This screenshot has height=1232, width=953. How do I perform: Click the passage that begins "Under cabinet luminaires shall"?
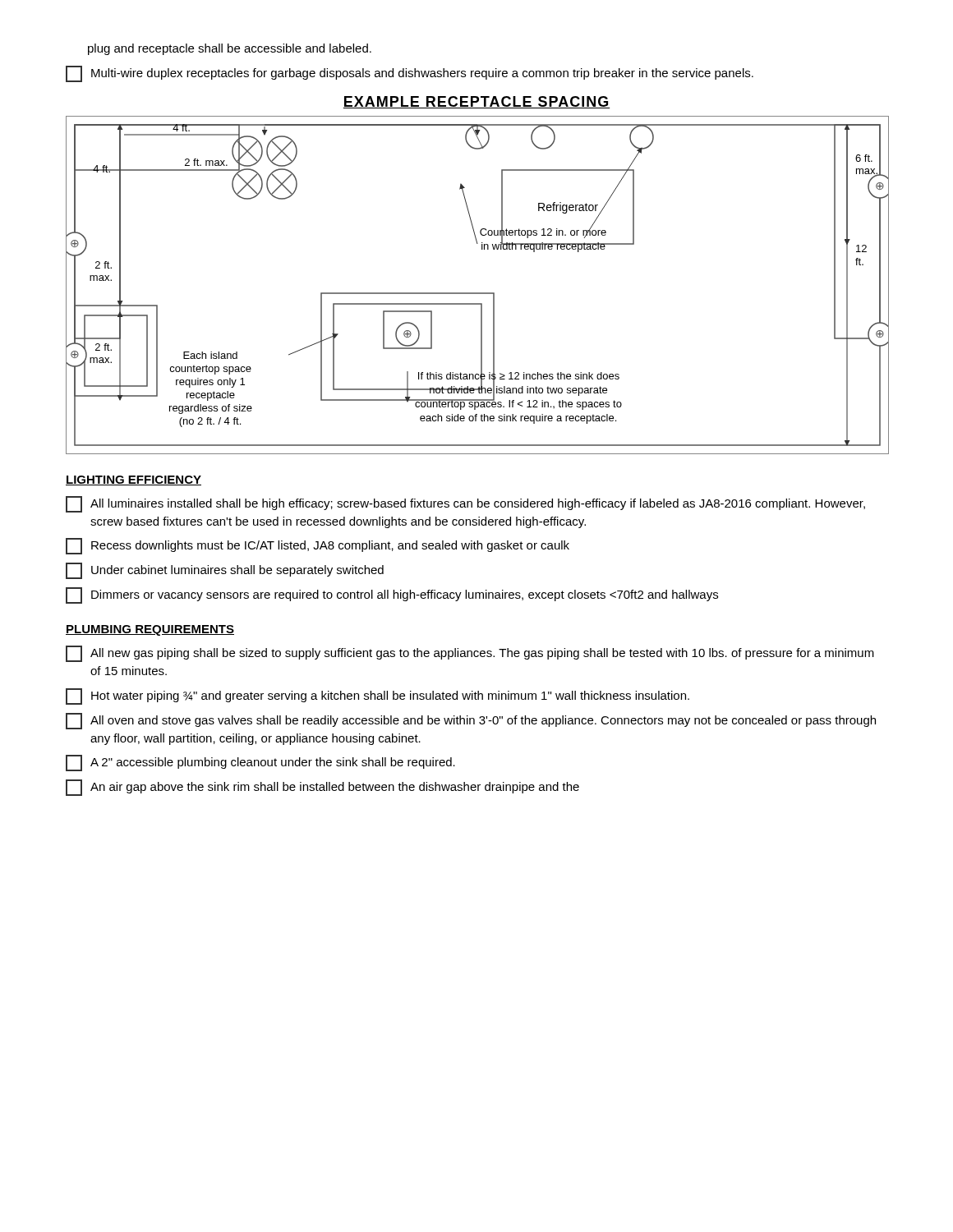[x=225, y=571]
